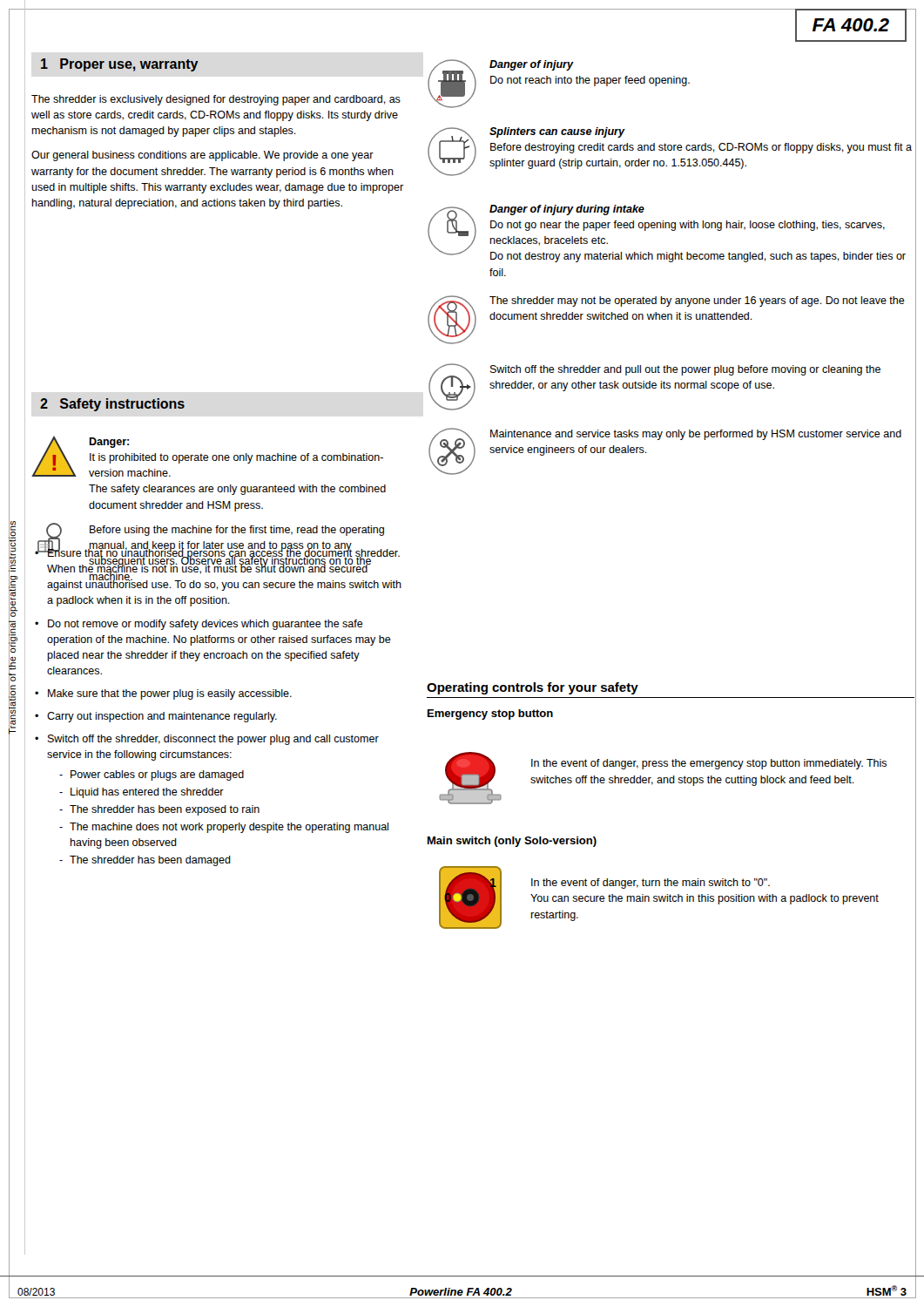Click on the block starting "Switch off the shredder and pull out"

click(x=685, y=377)
